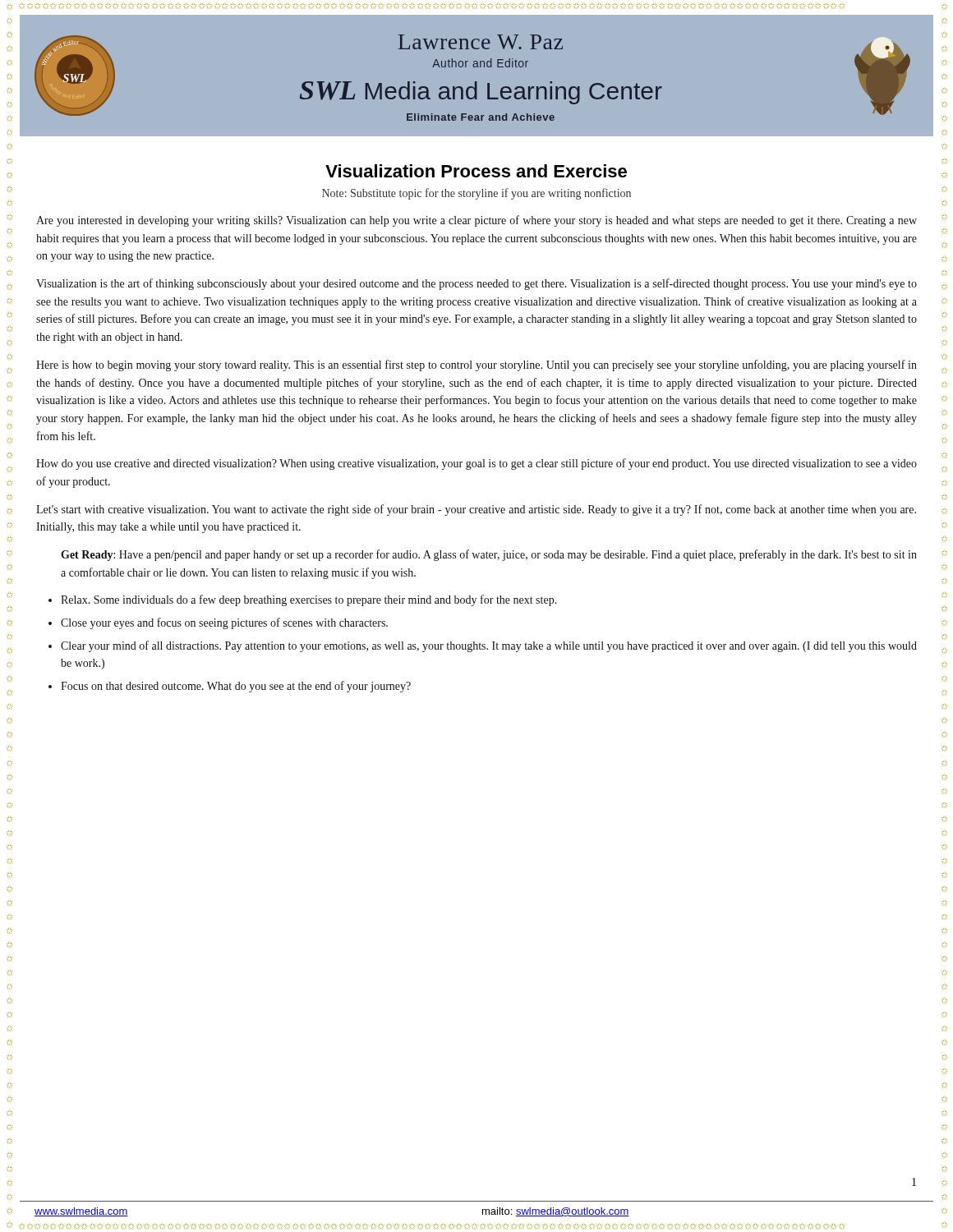Find the text block that says "Visualization is the art of thinking subconsciously about"
The height and width of the screenshot is (1232, 953).
[x=476, y=311]
